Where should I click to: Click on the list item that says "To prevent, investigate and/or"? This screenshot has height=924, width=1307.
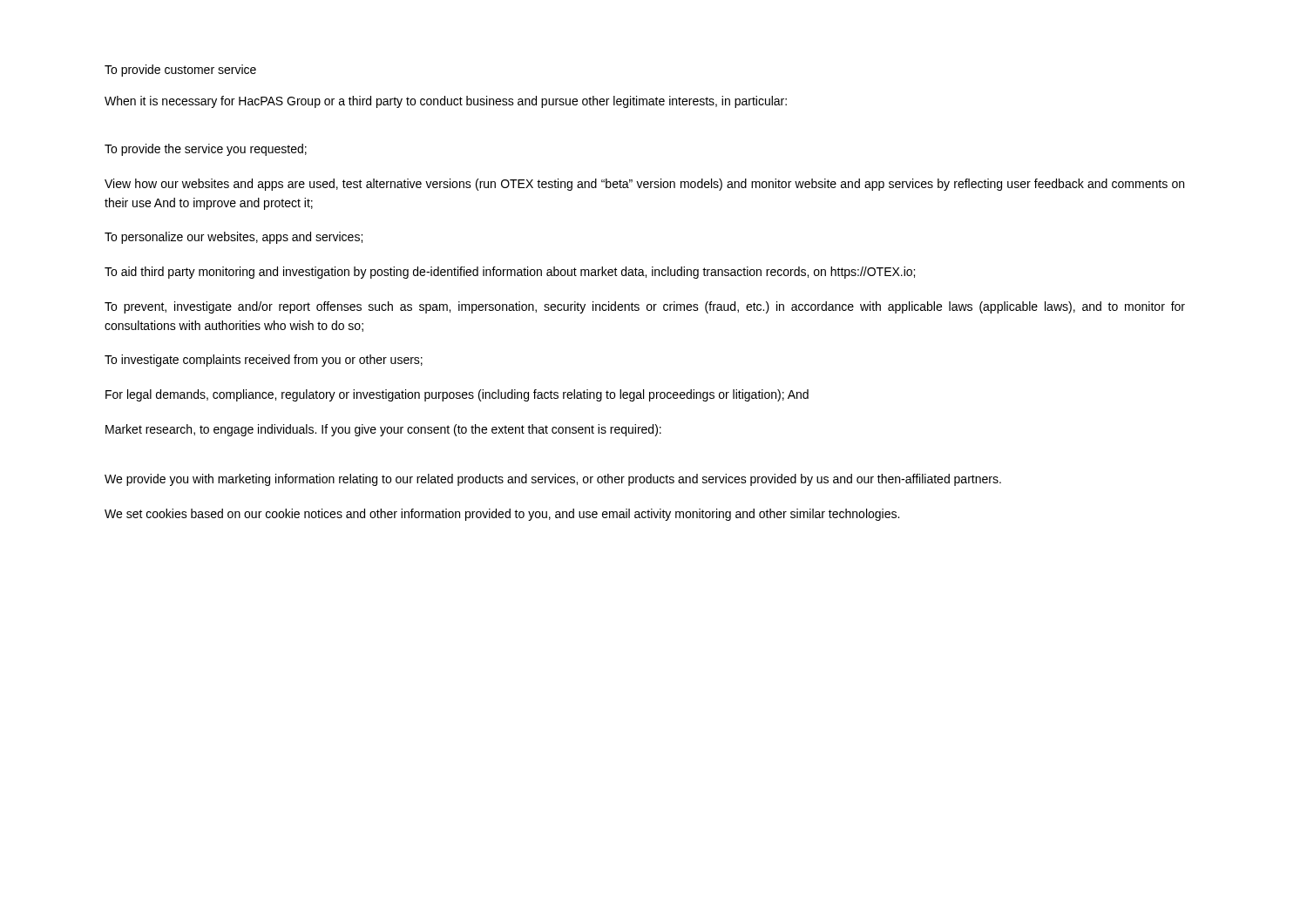point(645,316)
